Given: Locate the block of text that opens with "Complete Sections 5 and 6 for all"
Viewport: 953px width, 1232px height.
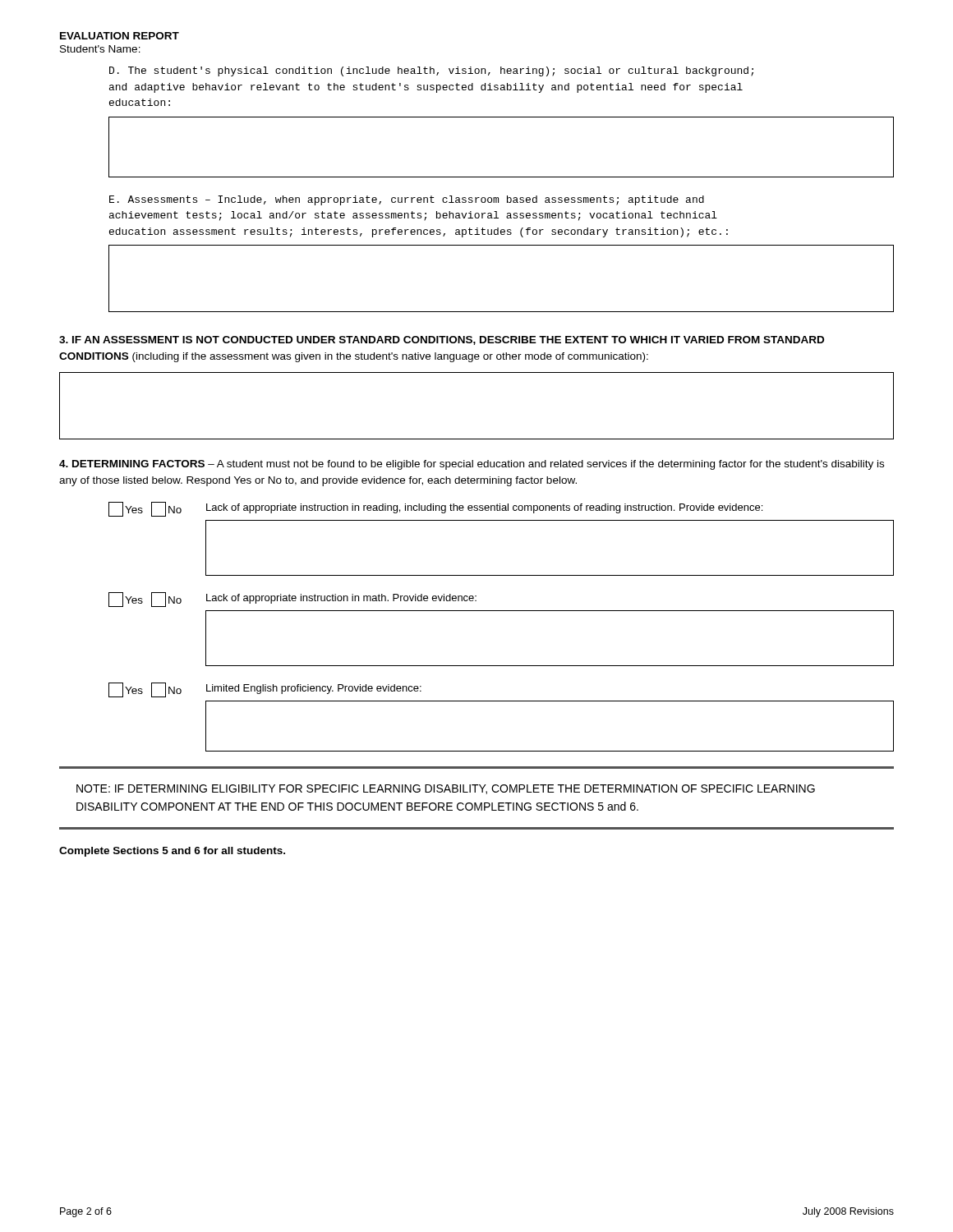Looking at the screenshot, I should 173,851.
